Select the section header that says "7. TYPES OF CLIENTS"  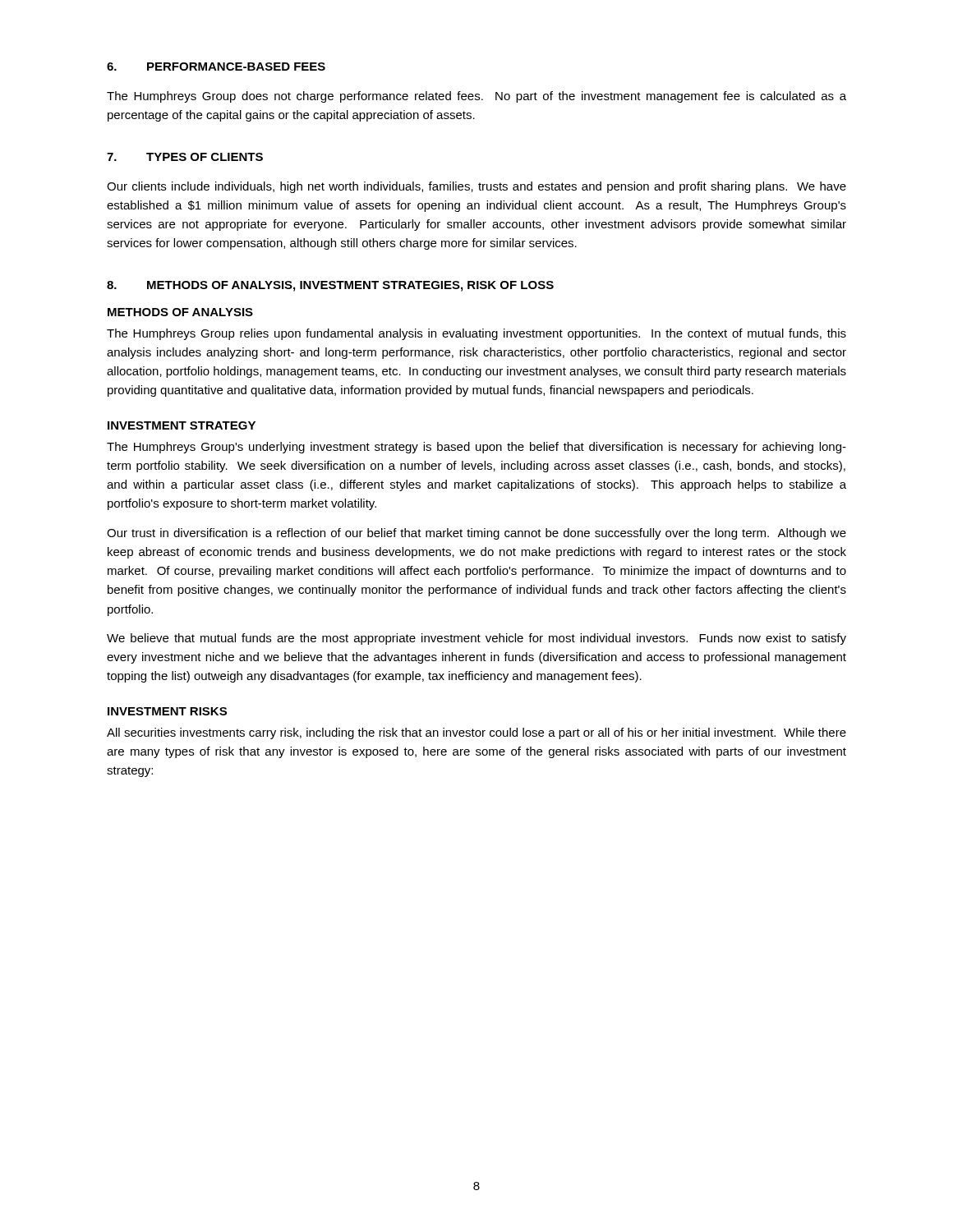pyautogui.click(x=185, y=156)
